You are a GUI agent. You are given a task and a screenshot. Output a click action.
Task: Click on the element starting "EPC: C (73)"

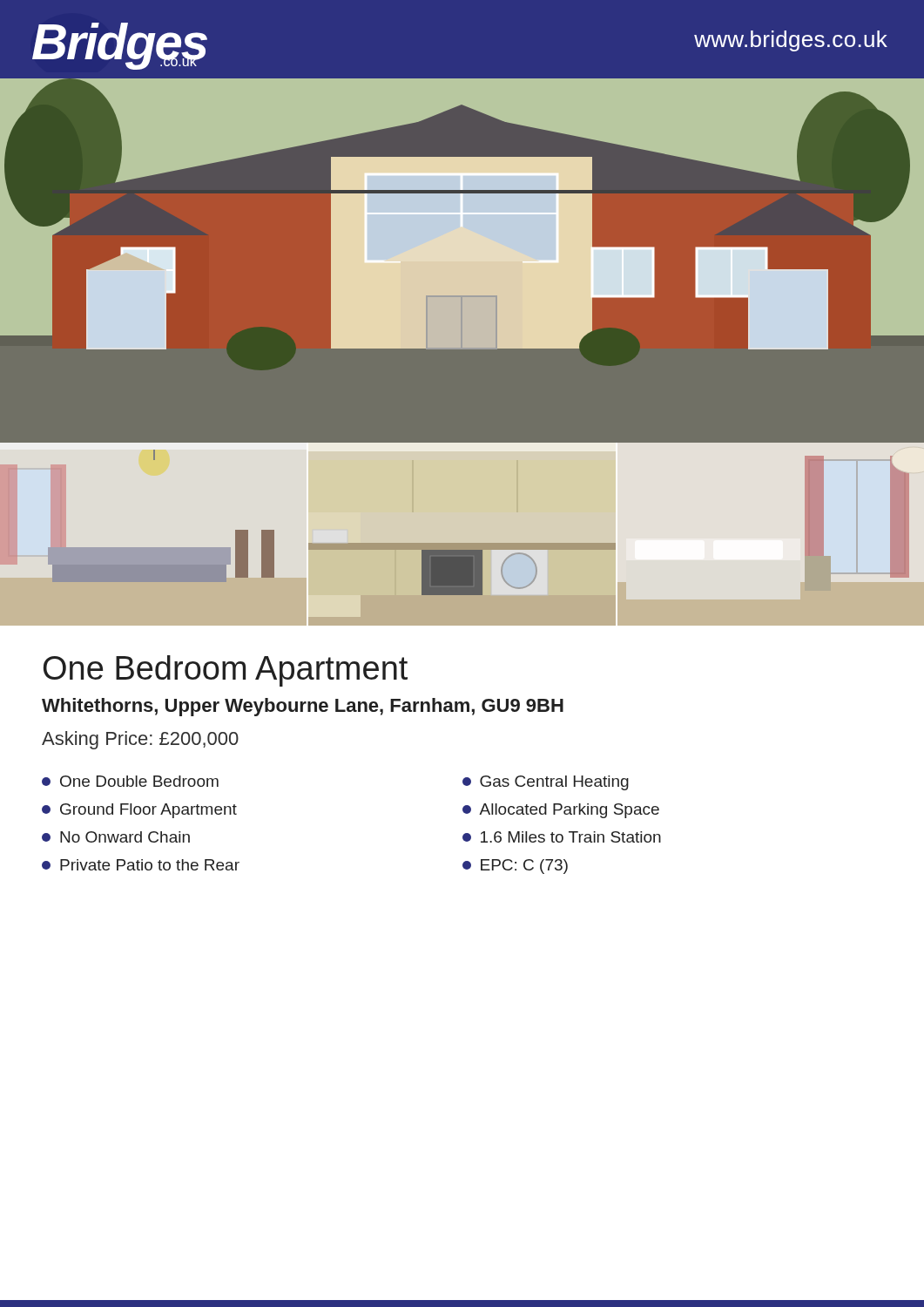(515, 865)
